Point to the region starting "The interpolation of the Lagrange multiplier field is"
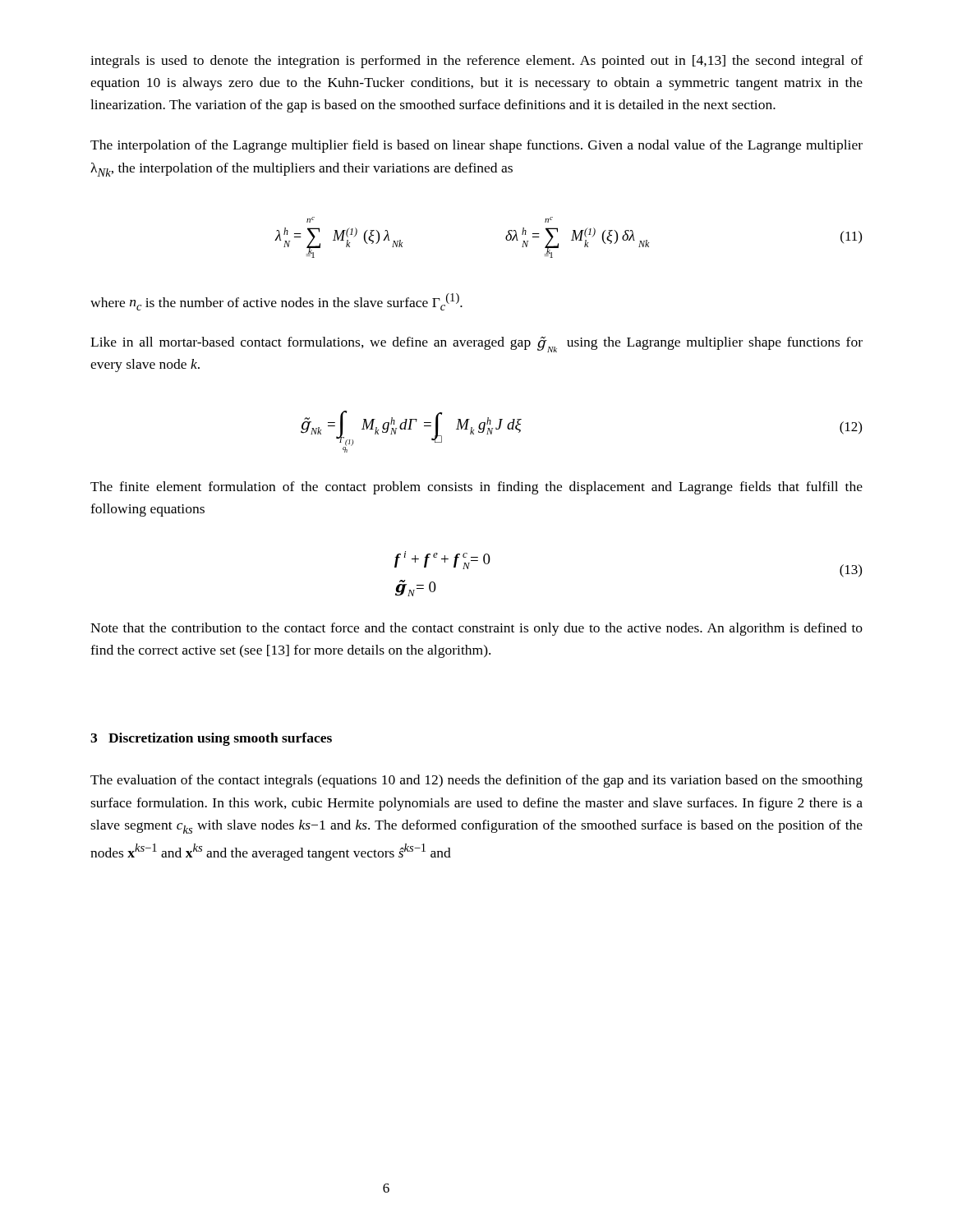The height and width of the screenshot is (1232, 953). coord(476,157)
